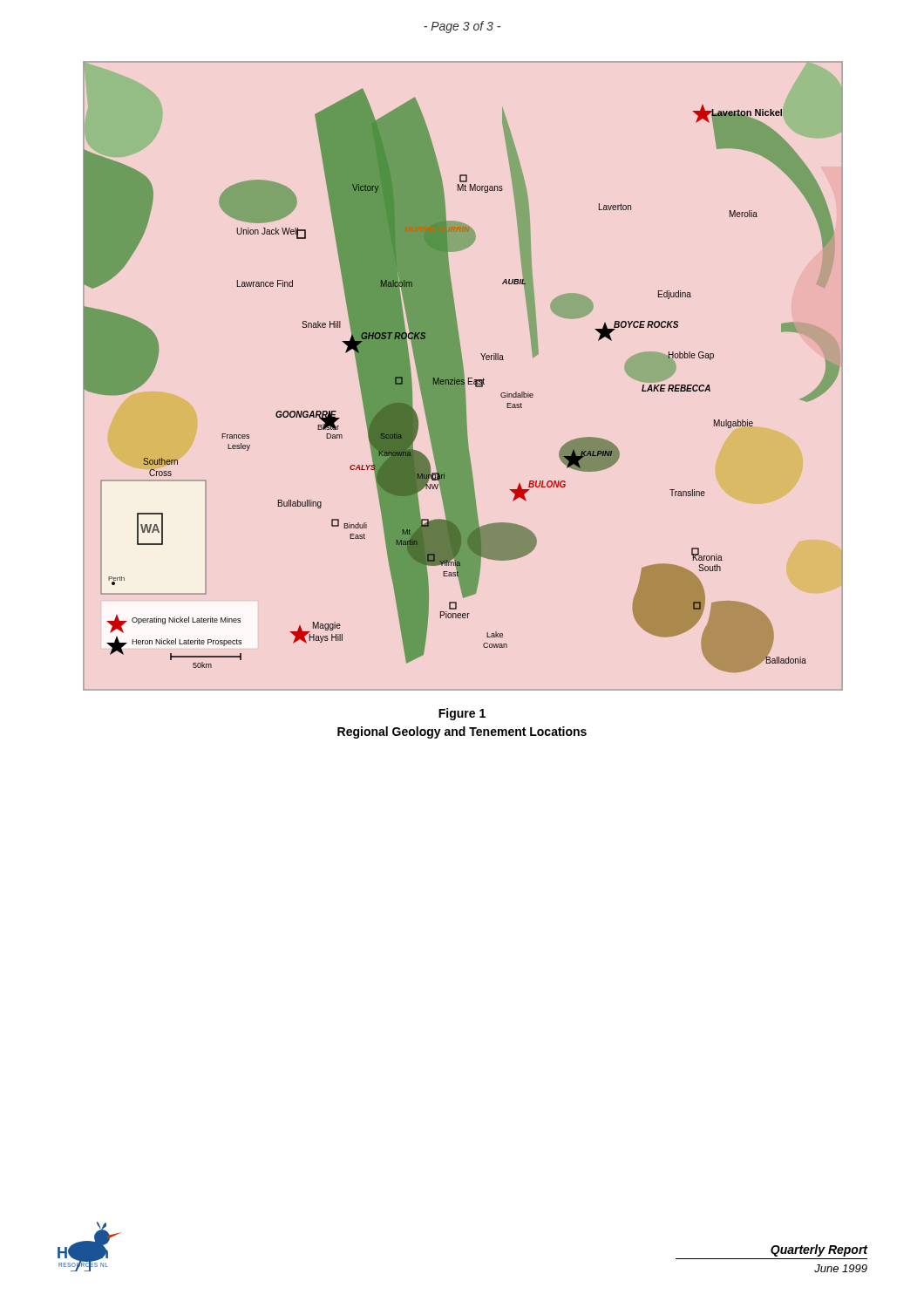Click on the logo
Image resolution: width=924 pixels, height=1308 pixels.
coord(109,1243)
